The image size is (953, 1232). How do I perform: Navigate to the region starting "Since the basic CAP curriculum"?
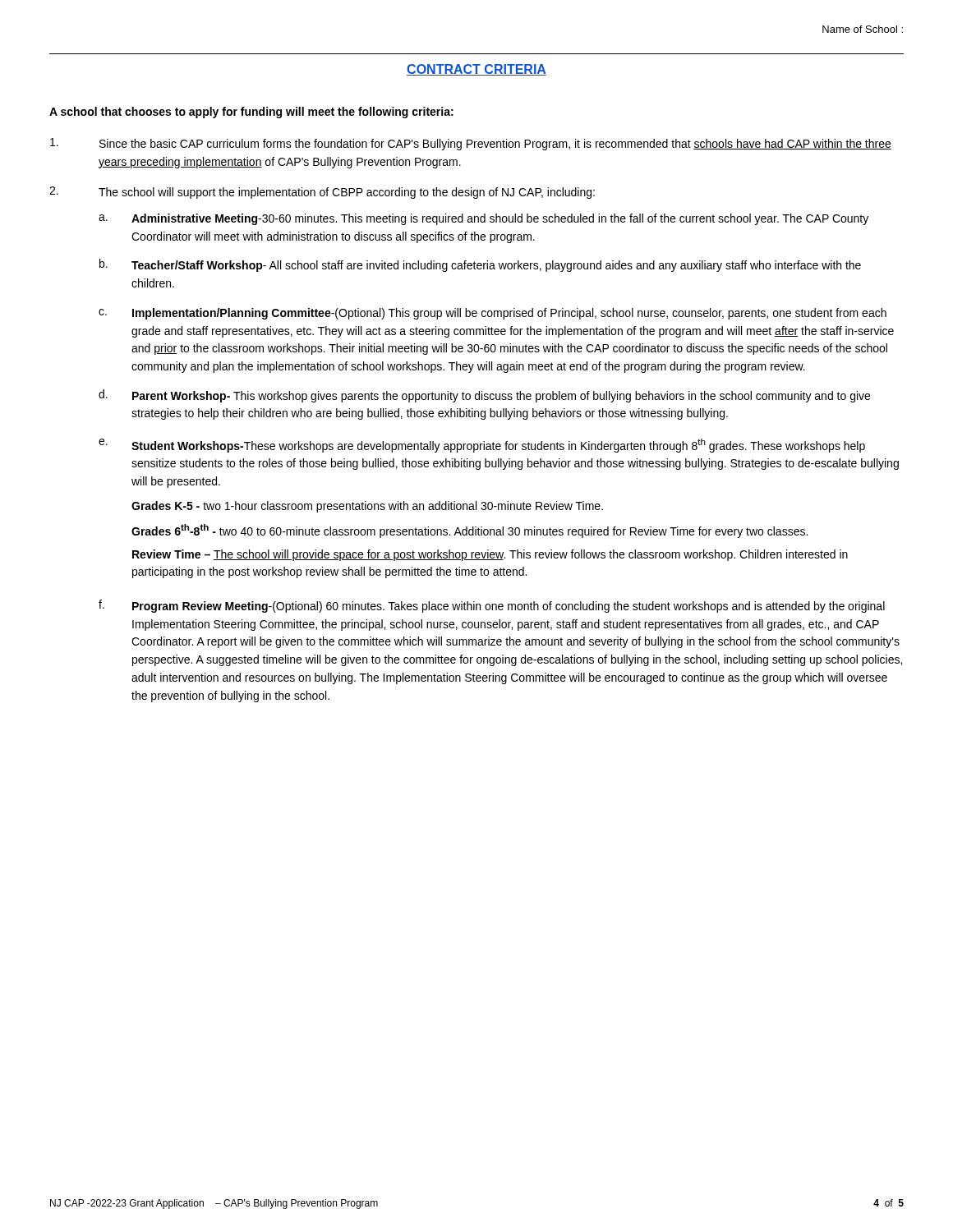click(x=476, y=153)
